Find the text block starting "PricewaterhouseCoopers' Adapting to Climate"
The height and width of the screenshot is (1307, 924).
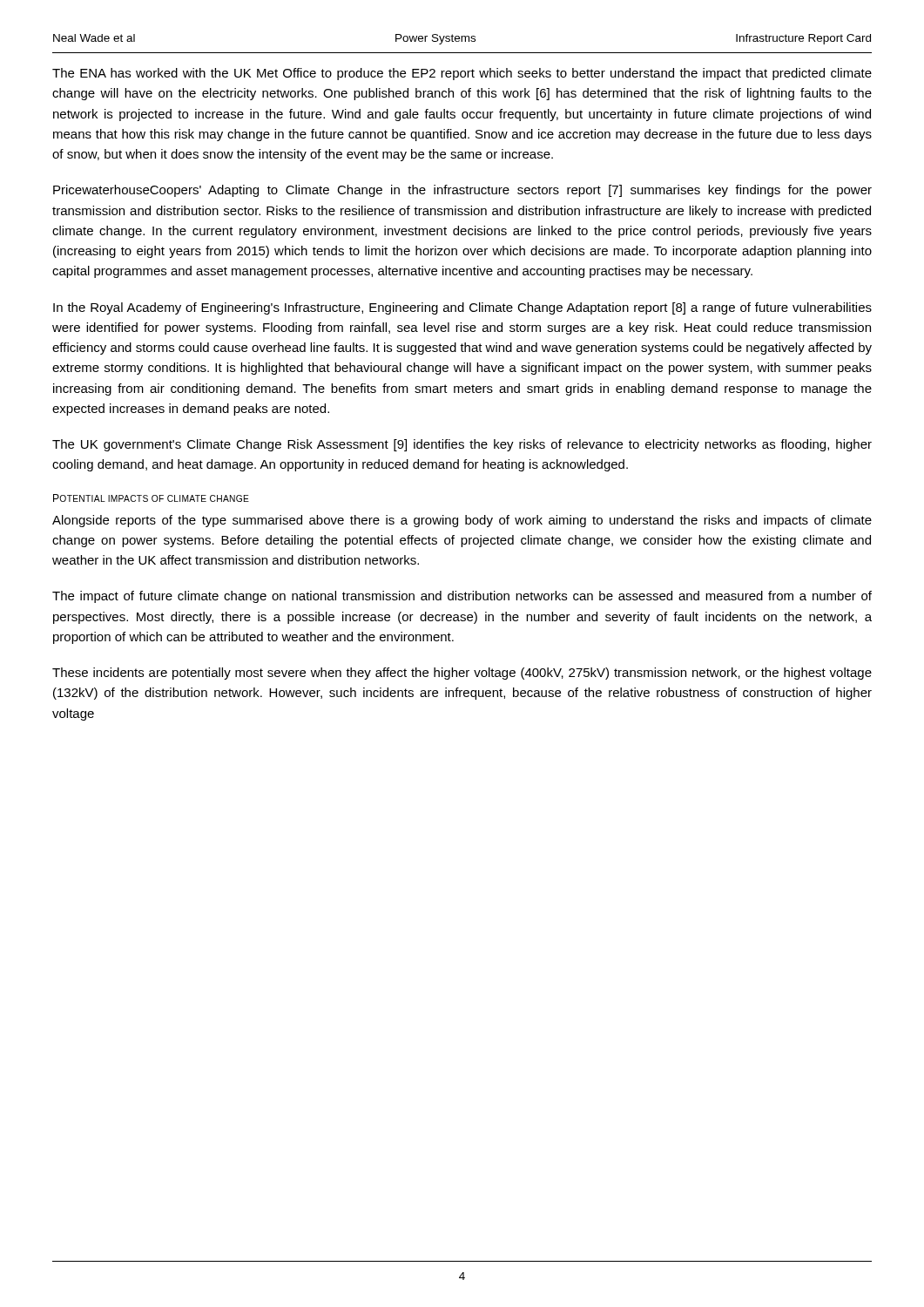[x=462, y=230]
